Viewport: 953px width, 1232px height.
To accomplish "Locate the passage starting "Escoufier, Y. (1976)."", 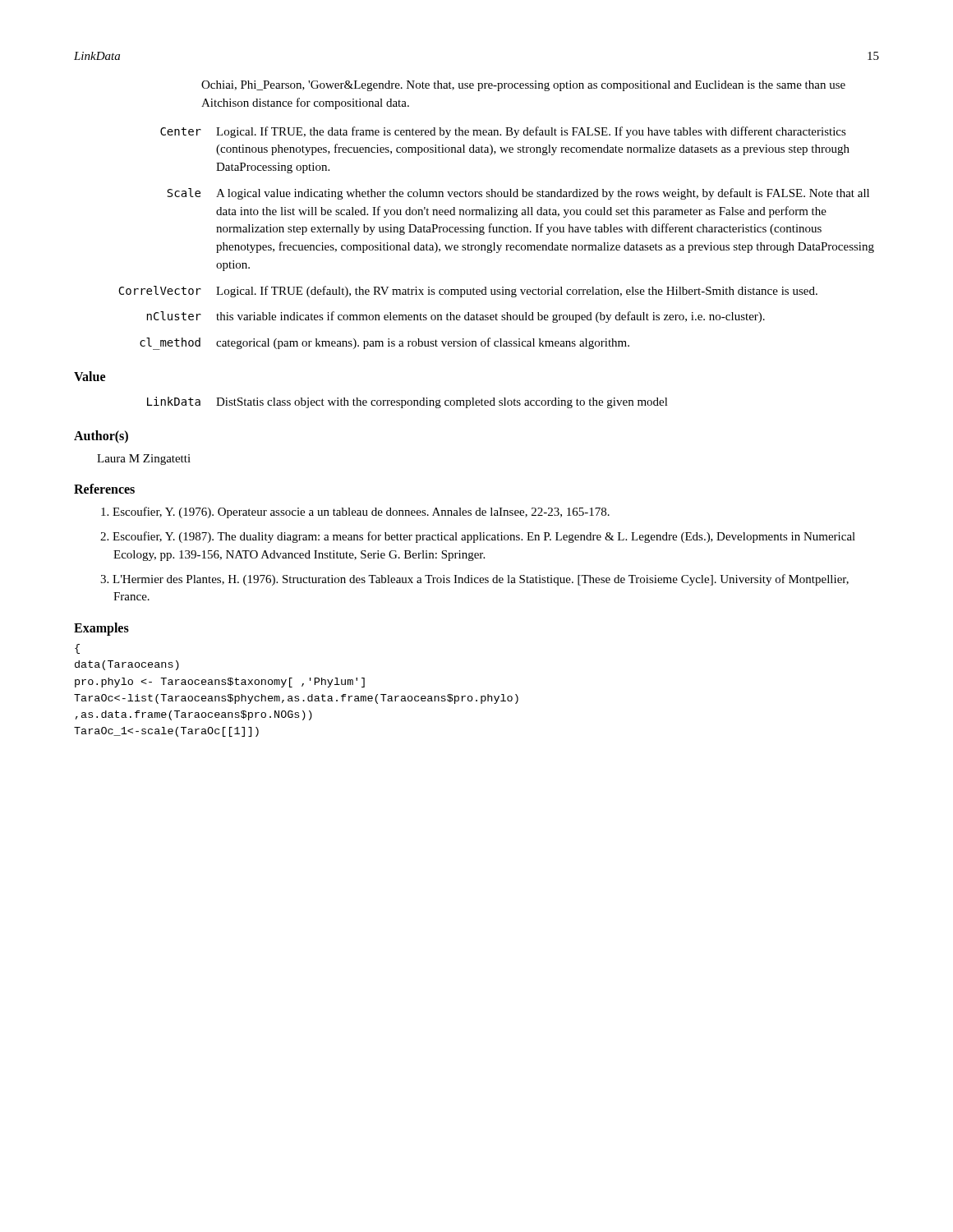I will [x=355, y=512].
